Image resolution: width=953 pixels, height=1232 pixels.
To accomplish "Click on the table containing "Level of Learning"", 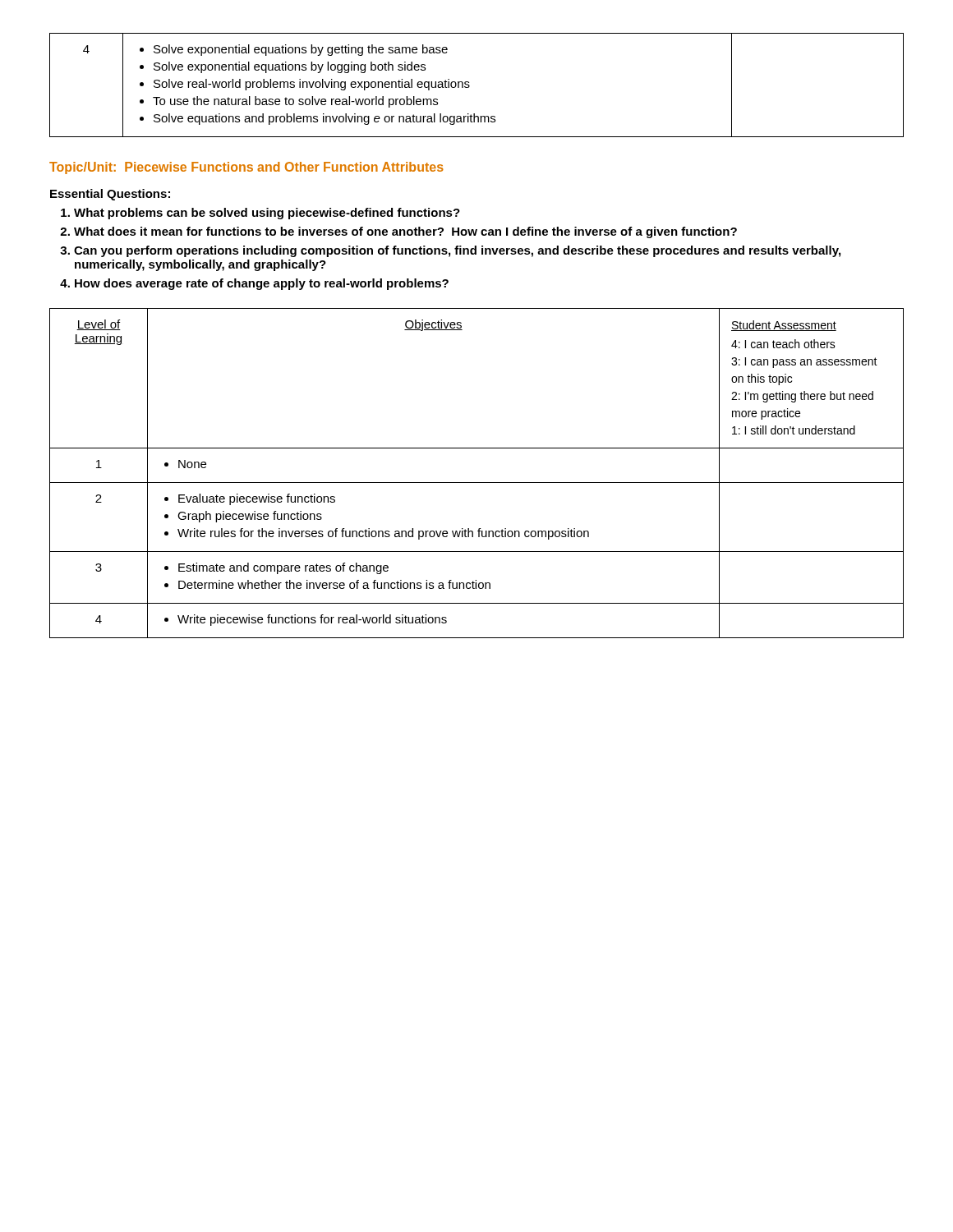I will point(476,473).
